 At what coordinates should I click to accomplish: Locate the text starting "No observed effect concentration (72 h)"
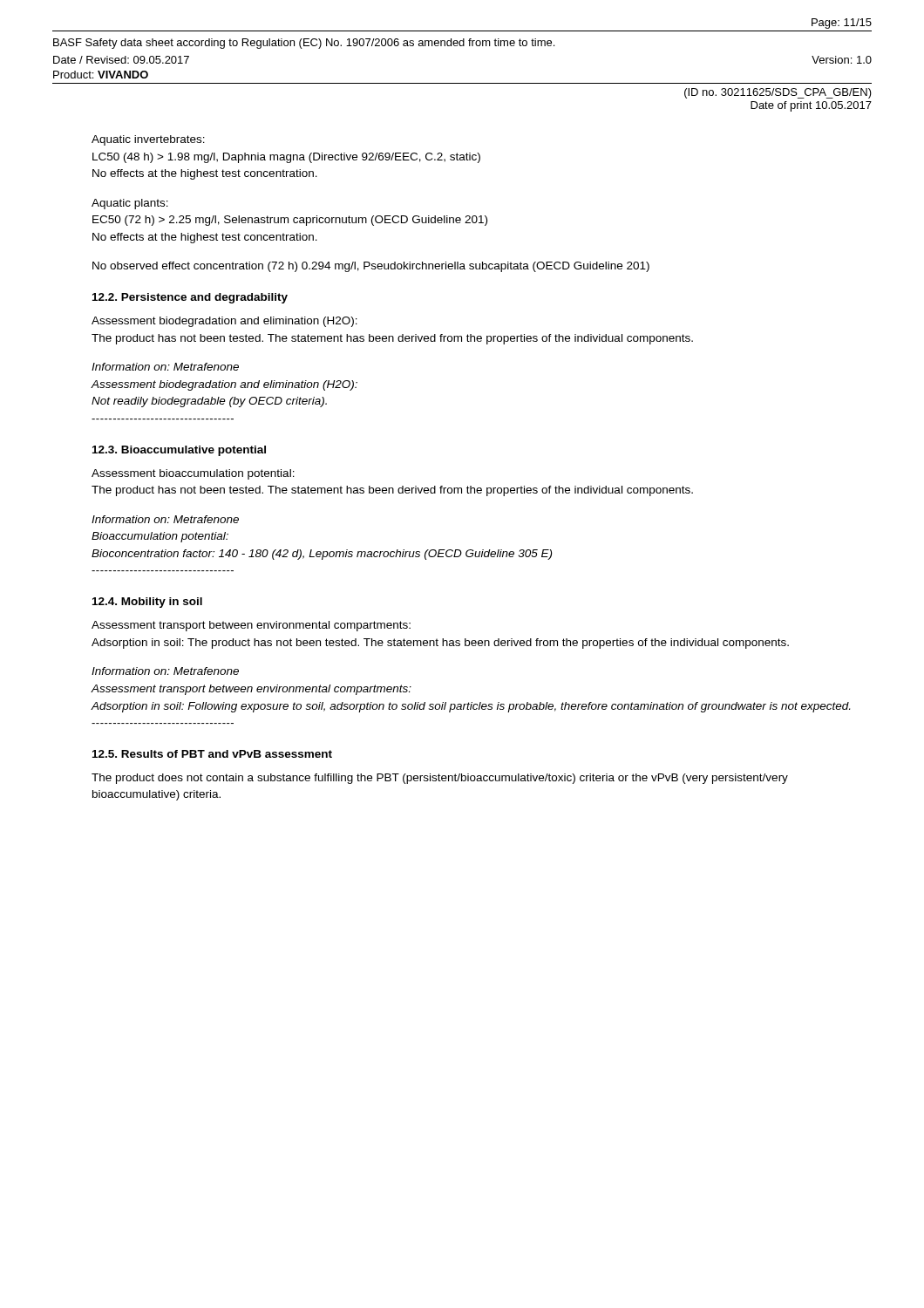click(x=371, y=266)
